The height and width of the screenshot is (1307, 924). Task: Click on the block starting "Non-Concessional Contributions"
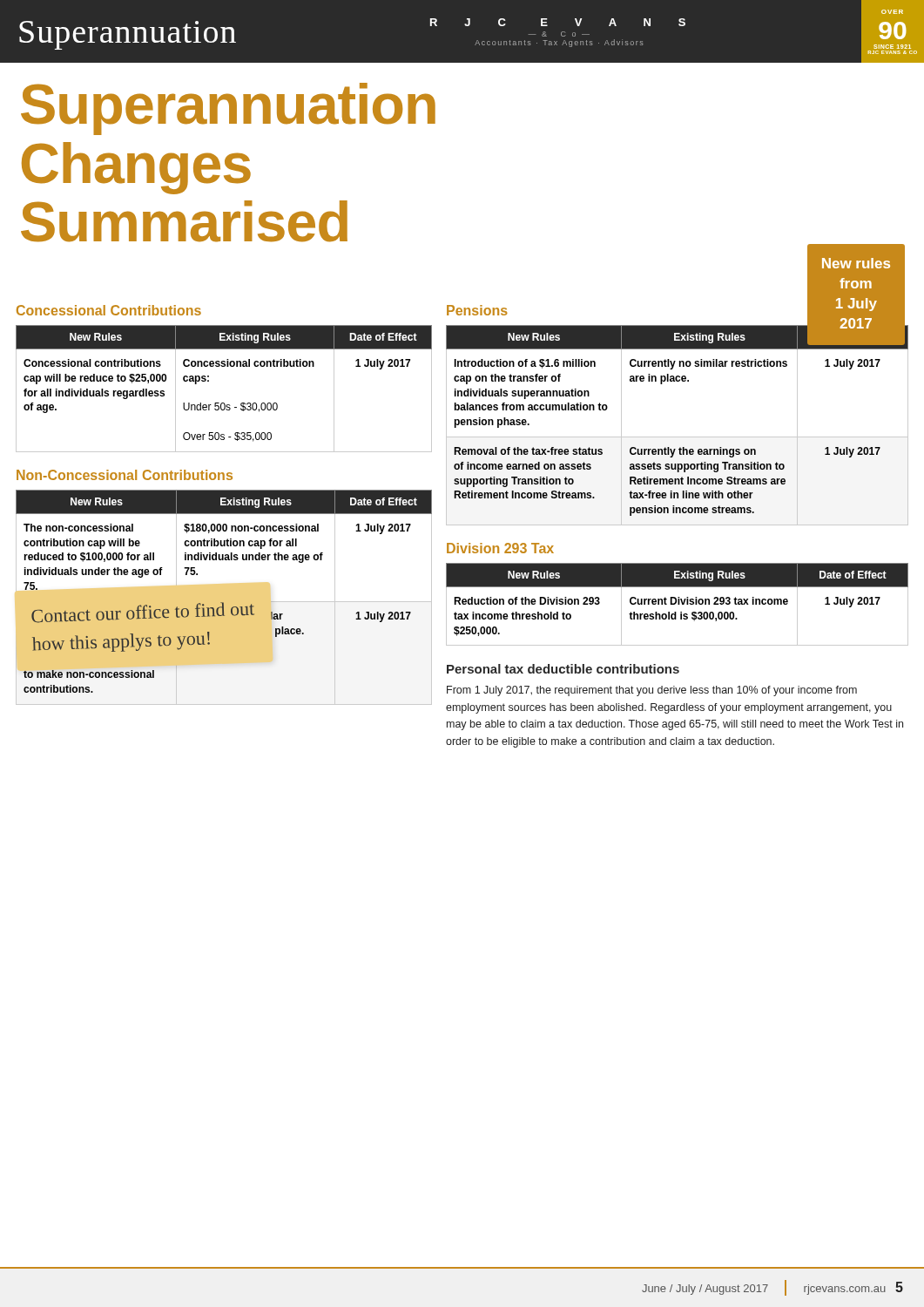(124, 475)
